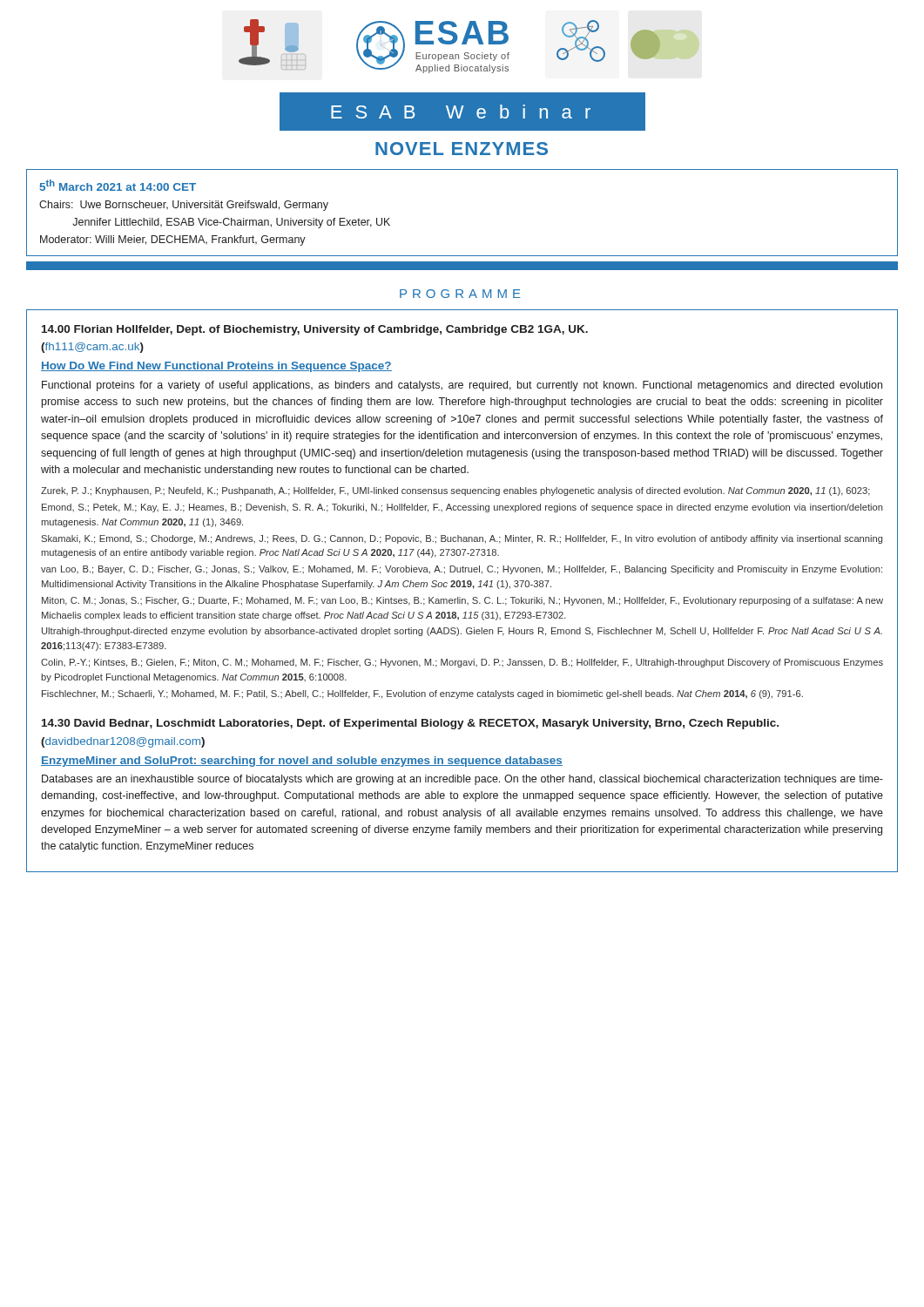Click the logo
This screenshot has width=924, height=1307.
coord(462,43)
